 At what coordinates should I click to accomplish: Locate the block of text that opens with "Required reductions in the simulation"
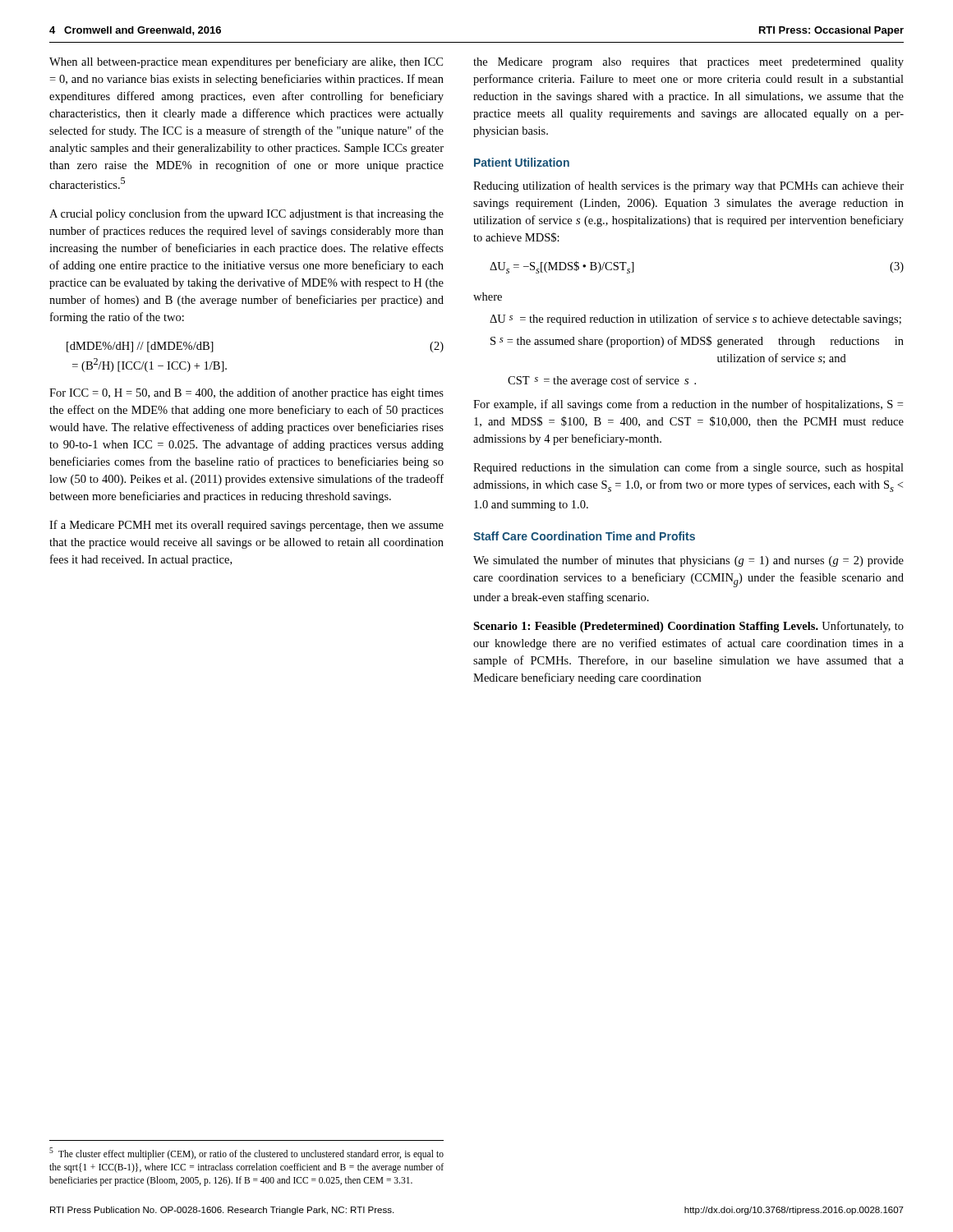688,486
